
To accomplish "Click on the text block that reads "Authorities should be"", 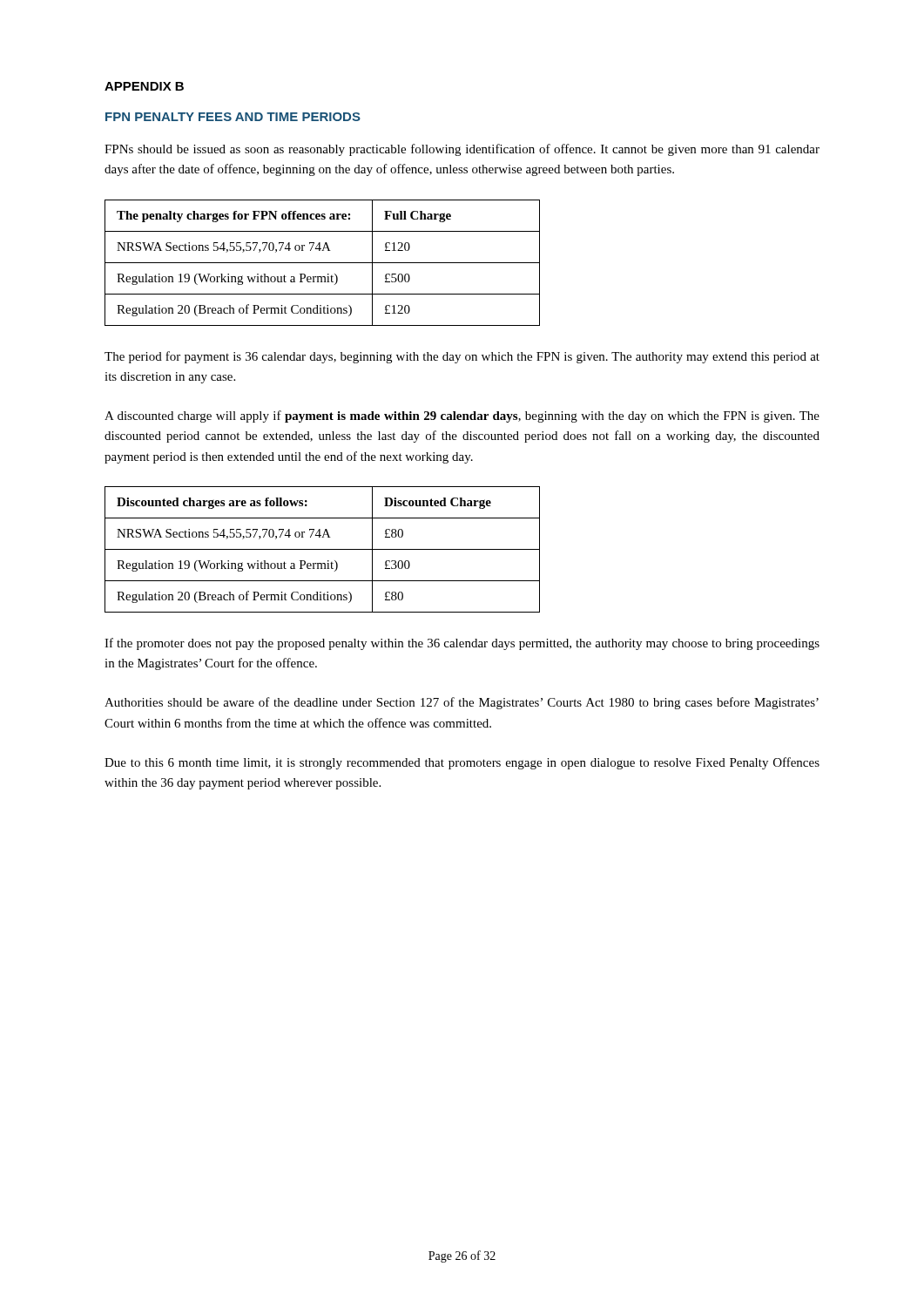I will [462, 713].
